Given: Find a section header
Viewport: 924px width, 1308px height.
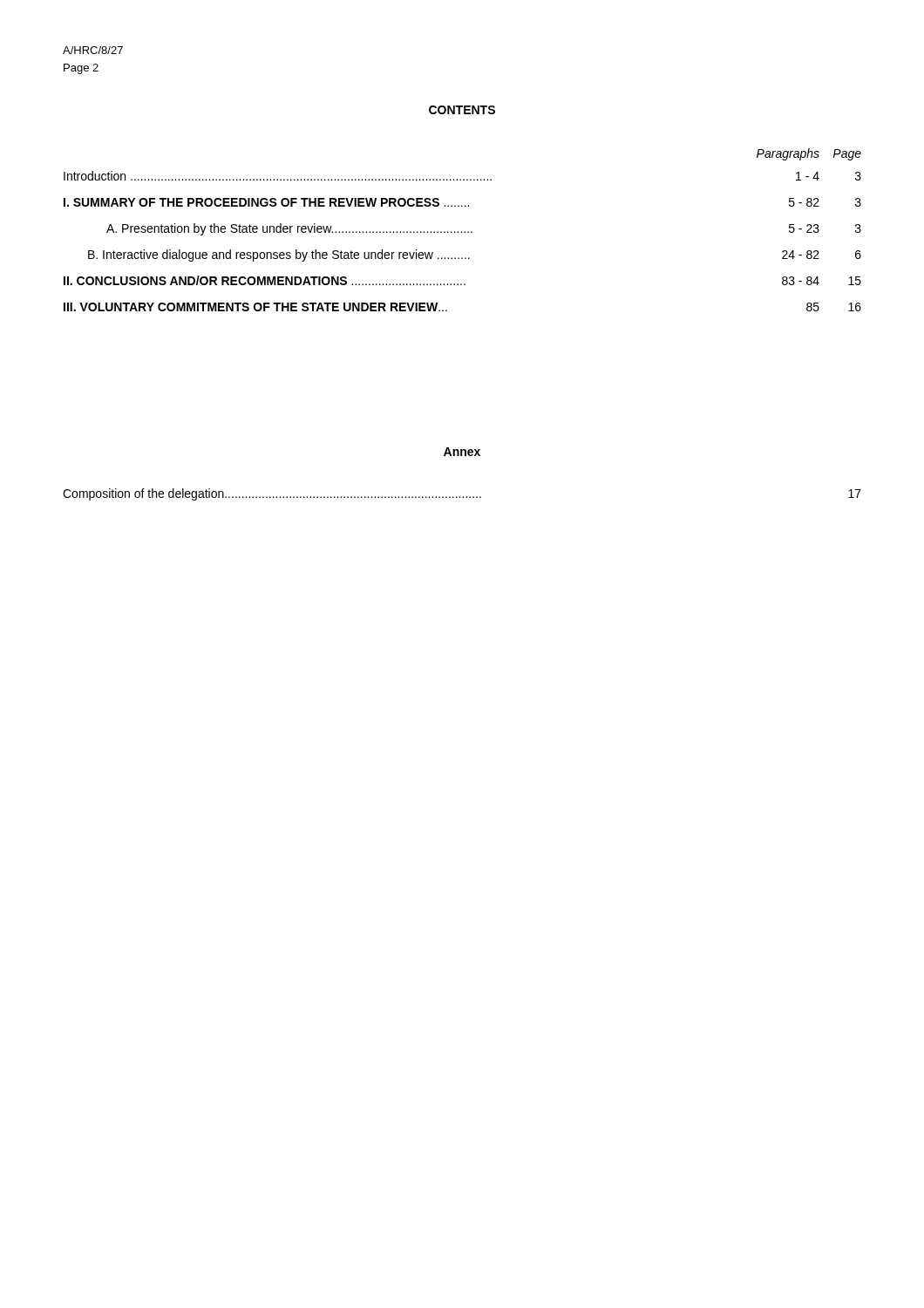Looking at the screenshot, I should tap(462, 452).
